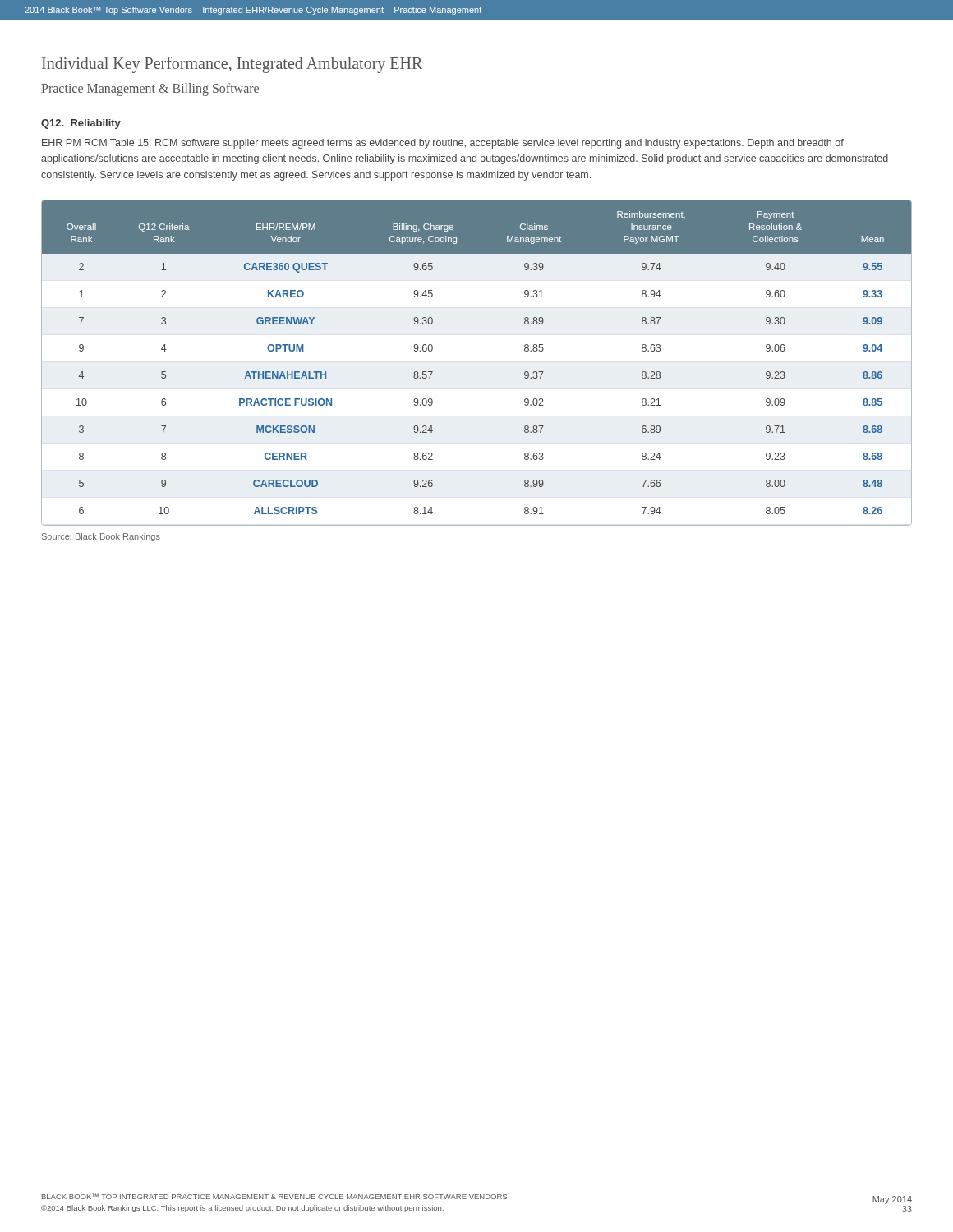The image size is (953, 1232).
Task: Locate the text starting "Practice Management & Billing Software"
Action: tap(150, 88)
